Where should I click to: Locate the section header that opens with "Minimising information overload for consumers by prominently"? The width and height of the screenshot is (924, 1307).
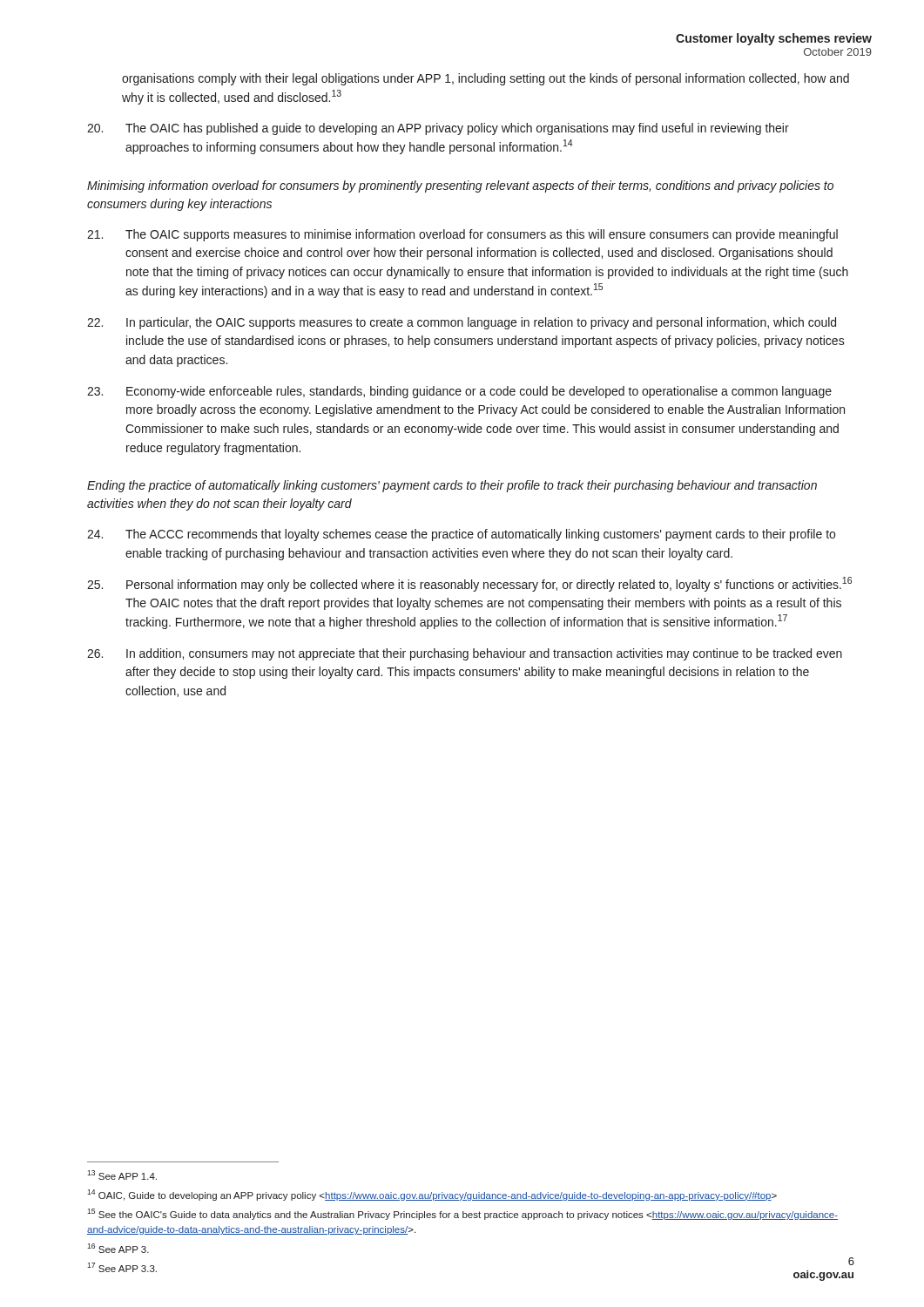(x=461, y=195)
